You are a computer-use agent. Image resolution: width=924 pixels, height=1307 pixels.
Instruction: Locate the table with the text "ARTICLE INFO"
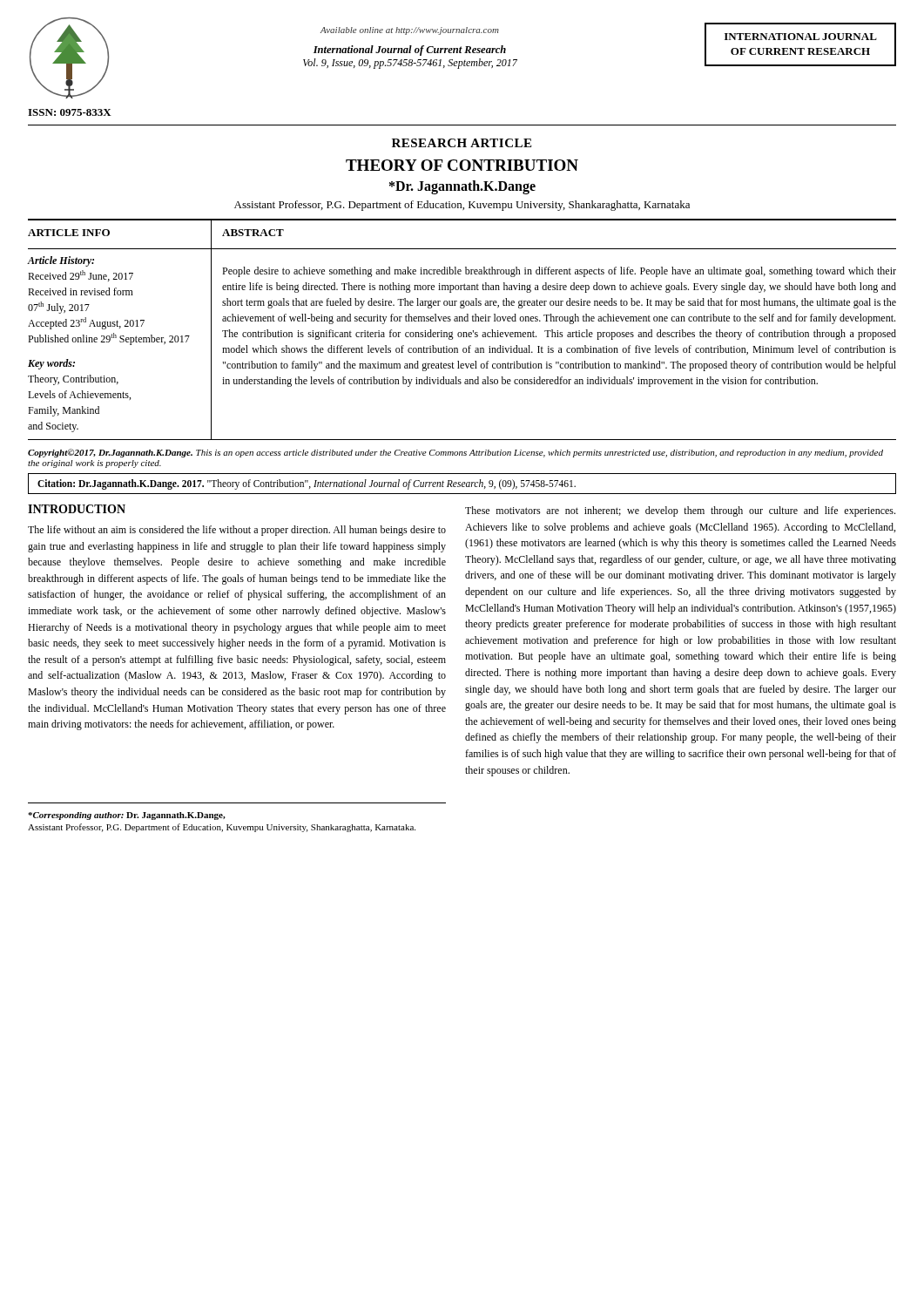[x=462, y=329]
